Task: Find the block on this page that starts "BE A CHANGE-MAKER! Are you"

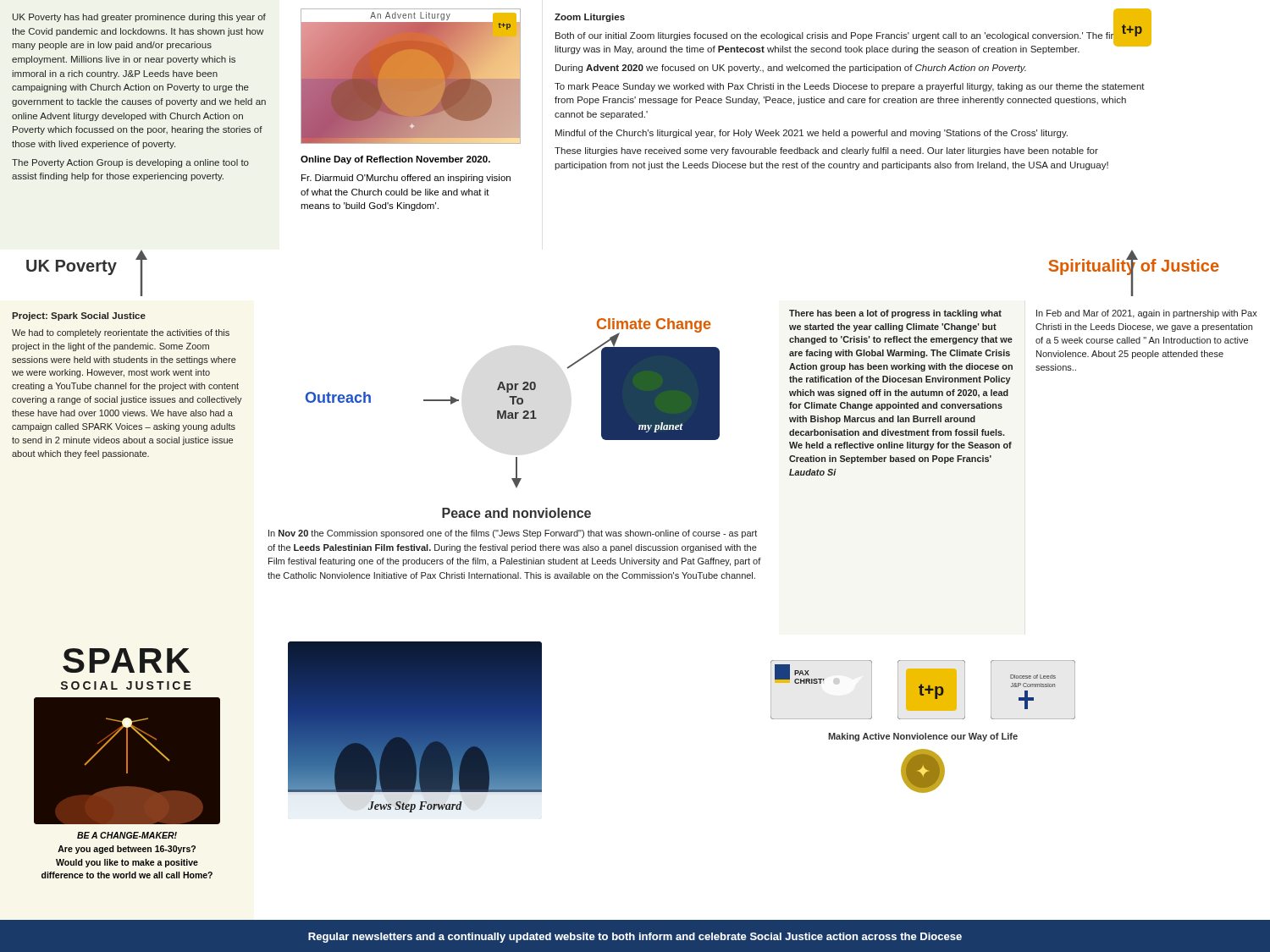Action: click(x=127, y=855)
